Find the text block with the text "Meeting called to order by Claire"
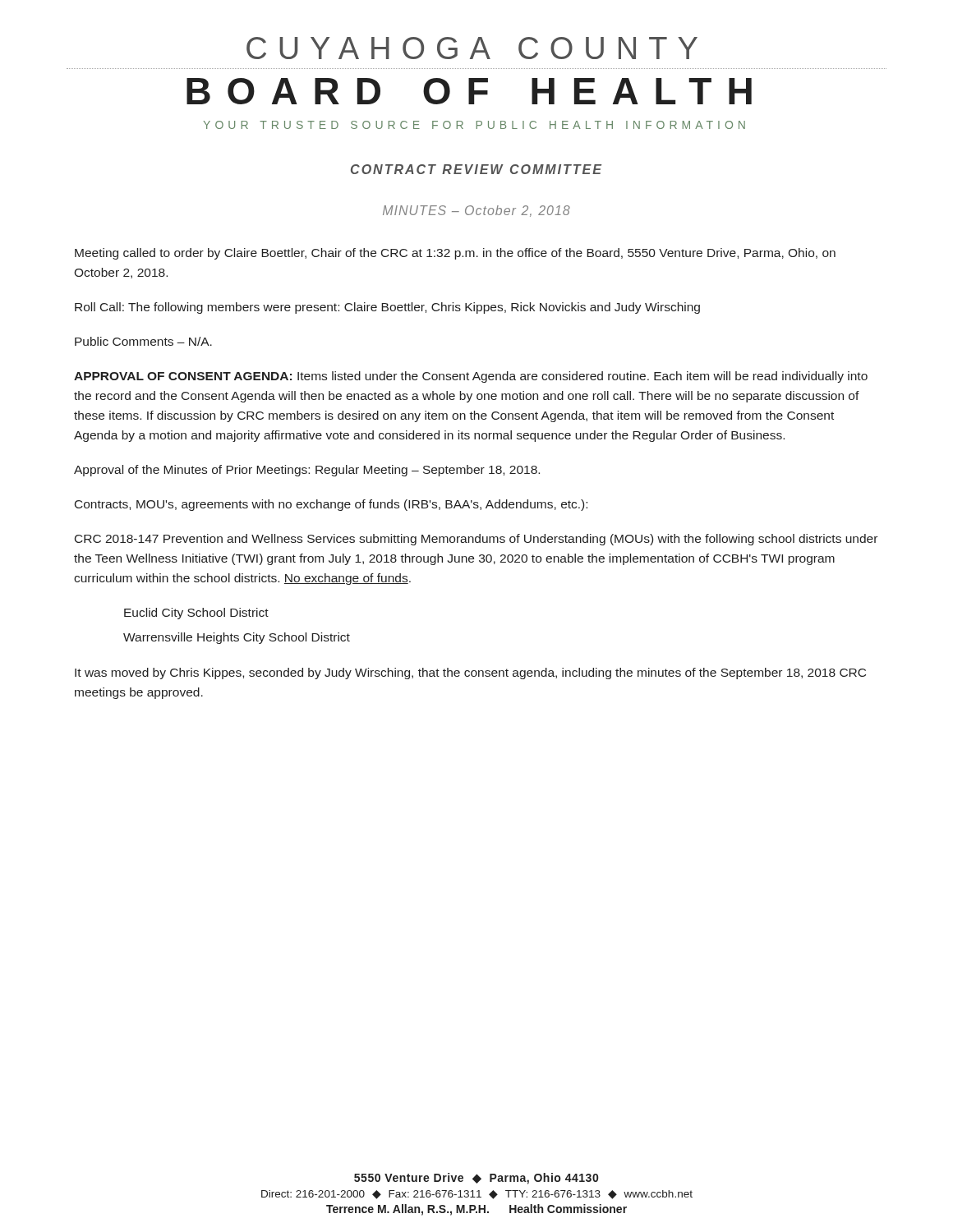Viewport: 953px width, 1232px height. click(476, 263)
